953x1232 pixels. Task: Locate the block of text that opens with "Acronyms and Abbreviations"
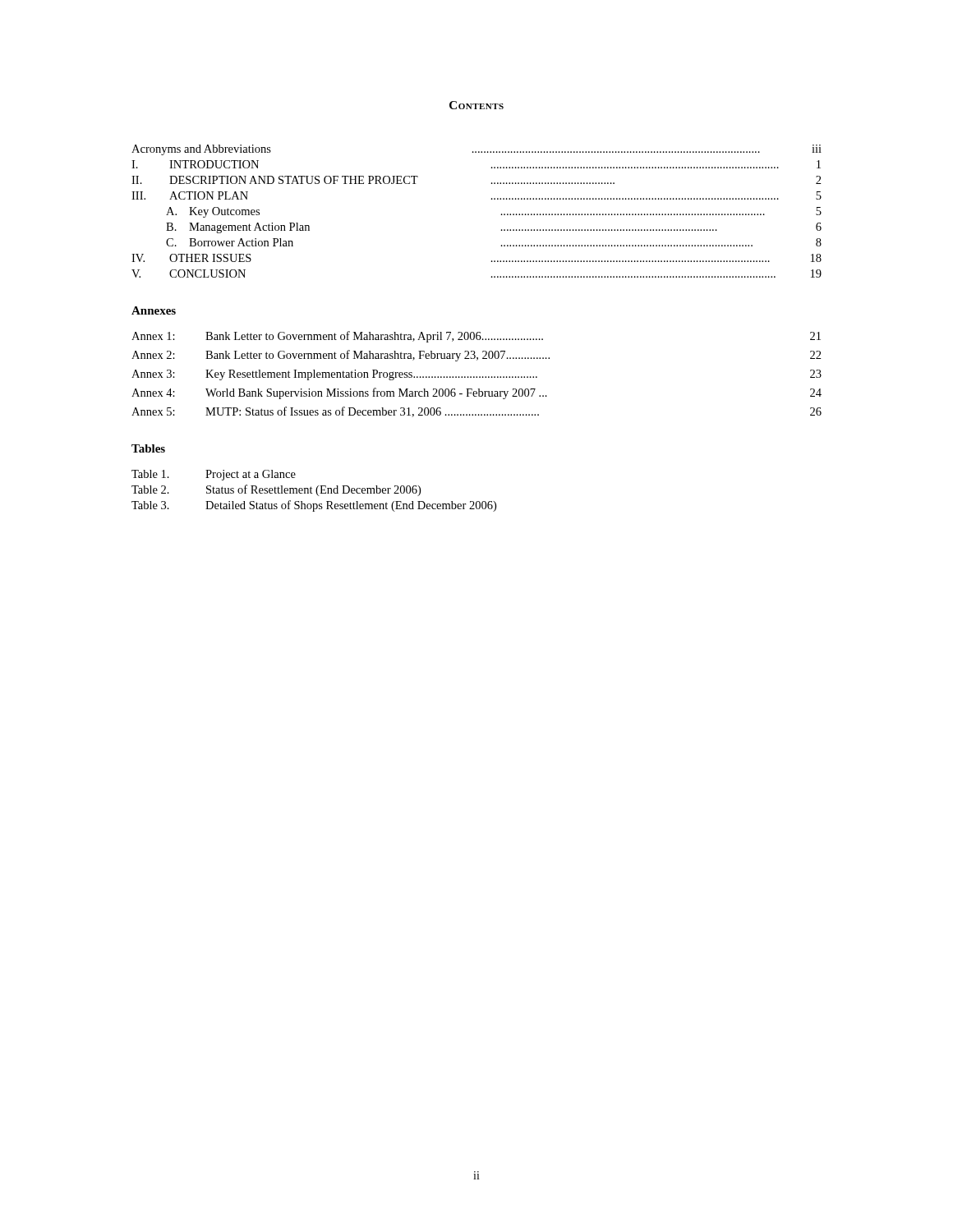pos(476,149)
